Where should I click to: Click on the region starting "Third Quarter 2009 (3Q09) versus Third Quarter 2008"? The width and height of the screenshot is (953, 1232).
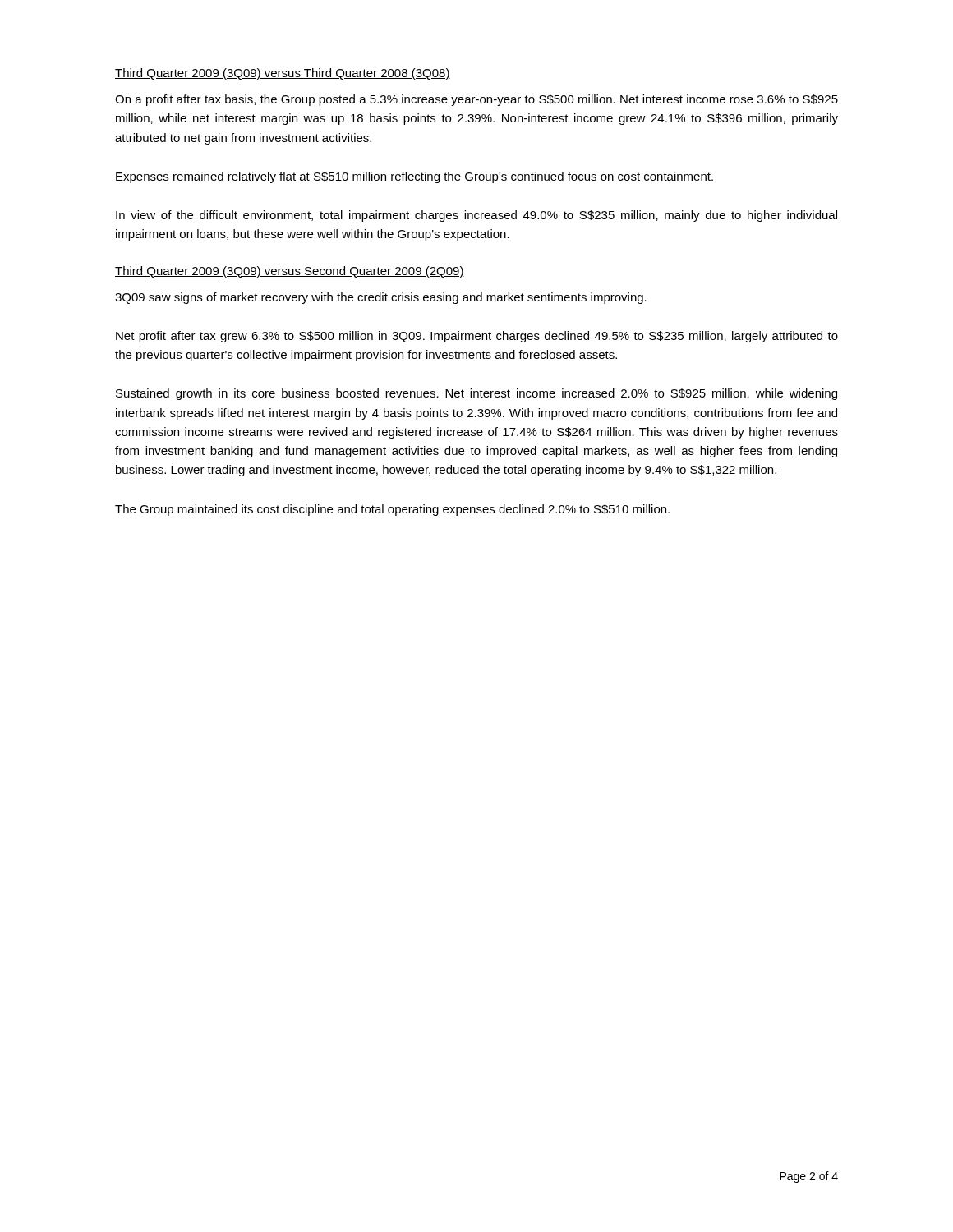tap(282, 73)
